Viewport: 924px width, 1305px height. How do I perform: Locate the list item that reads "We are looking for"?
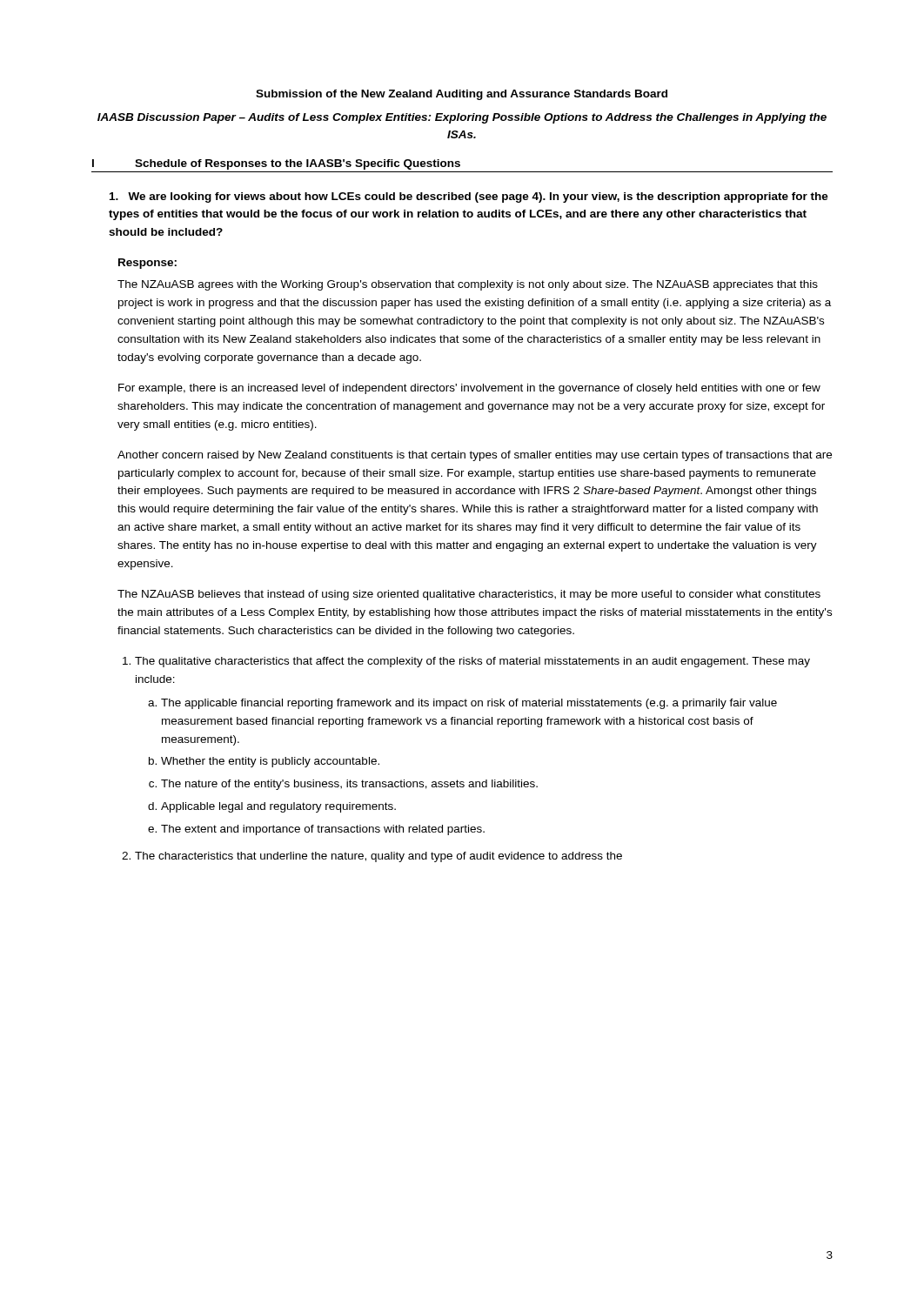tap(468, 214)
